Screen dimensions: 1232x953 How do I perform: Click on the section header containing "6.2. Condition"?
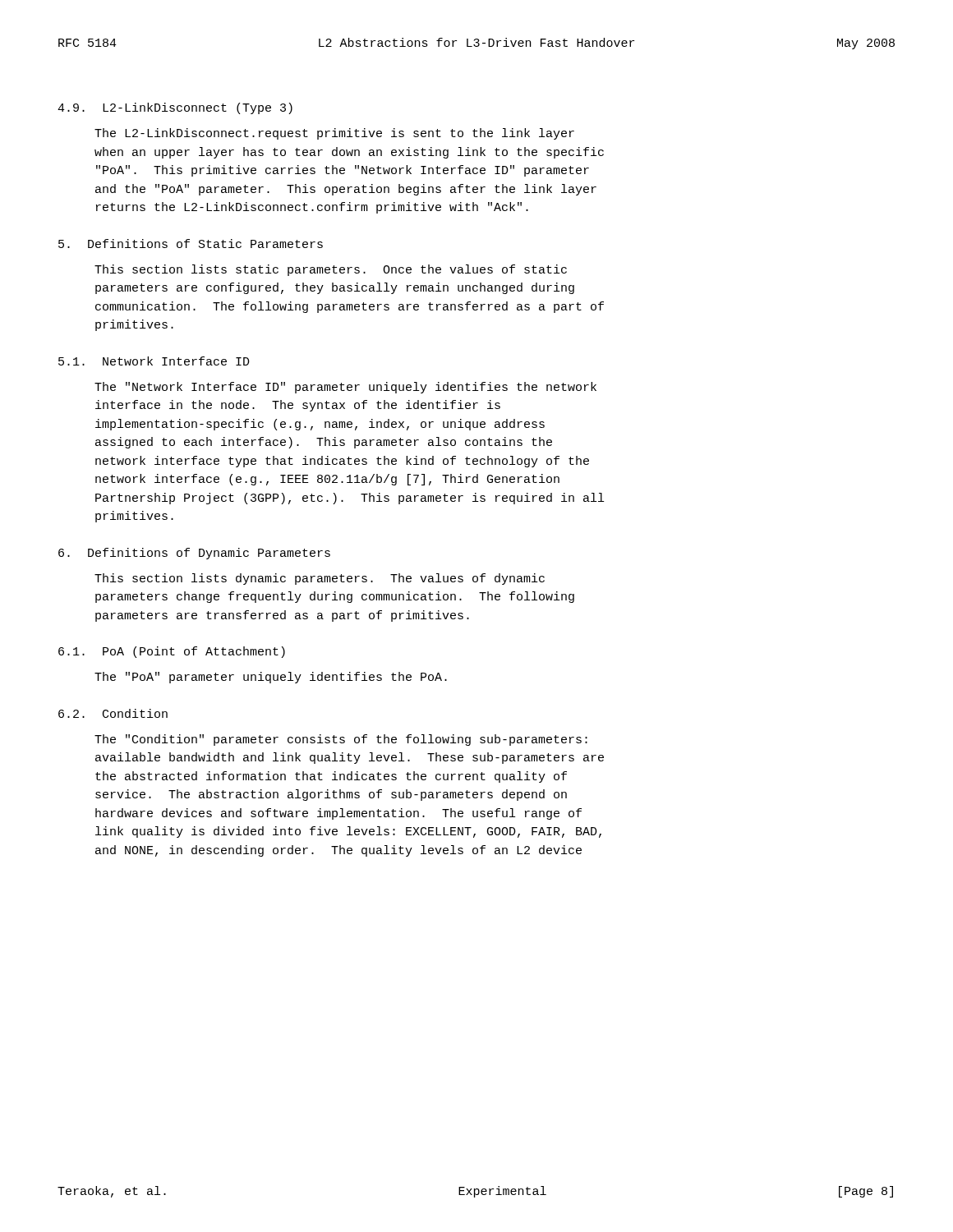113,715
